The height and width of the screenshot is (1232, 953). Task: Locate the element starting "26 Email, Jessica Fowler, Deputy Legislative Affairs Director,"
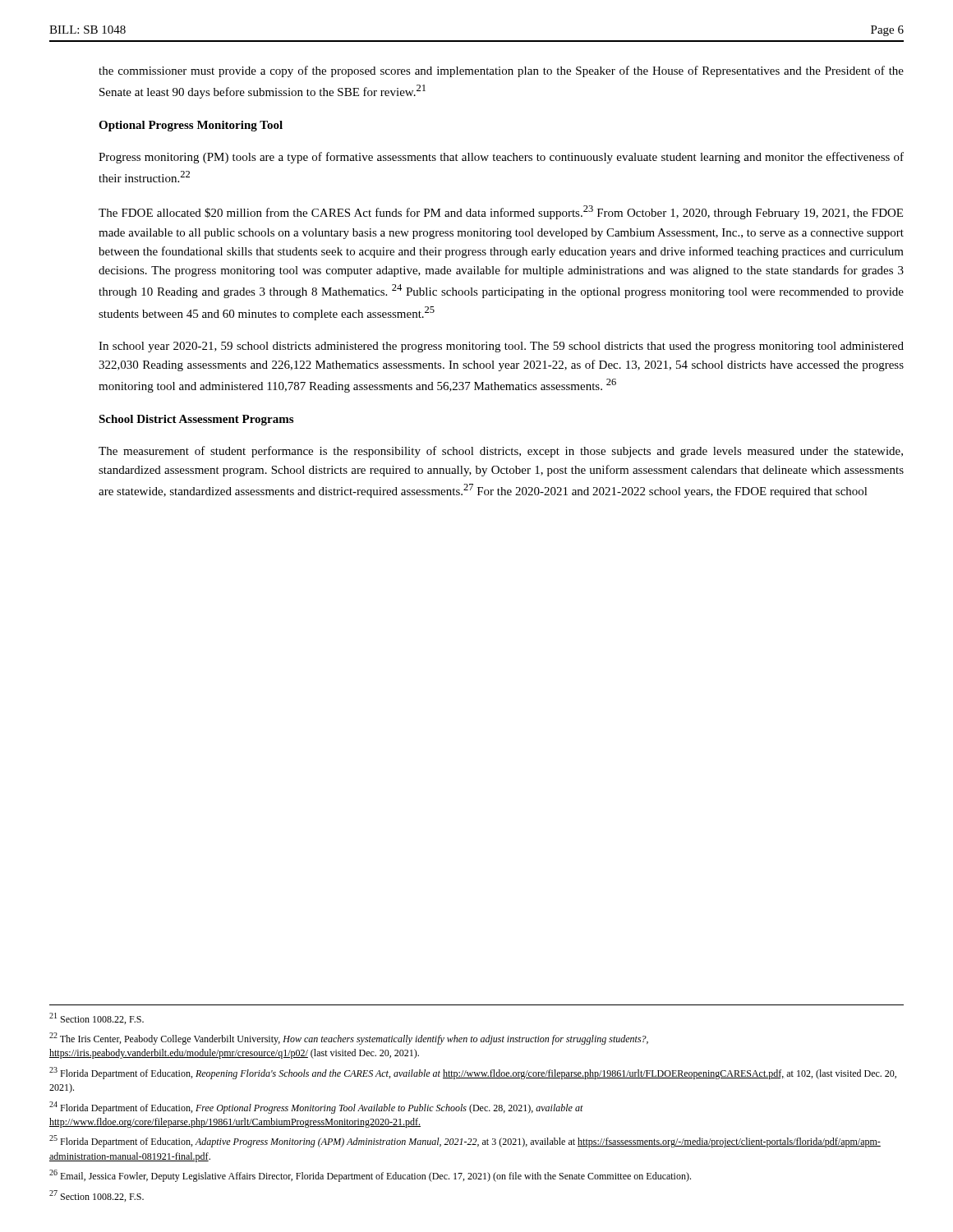point(370,1175)
